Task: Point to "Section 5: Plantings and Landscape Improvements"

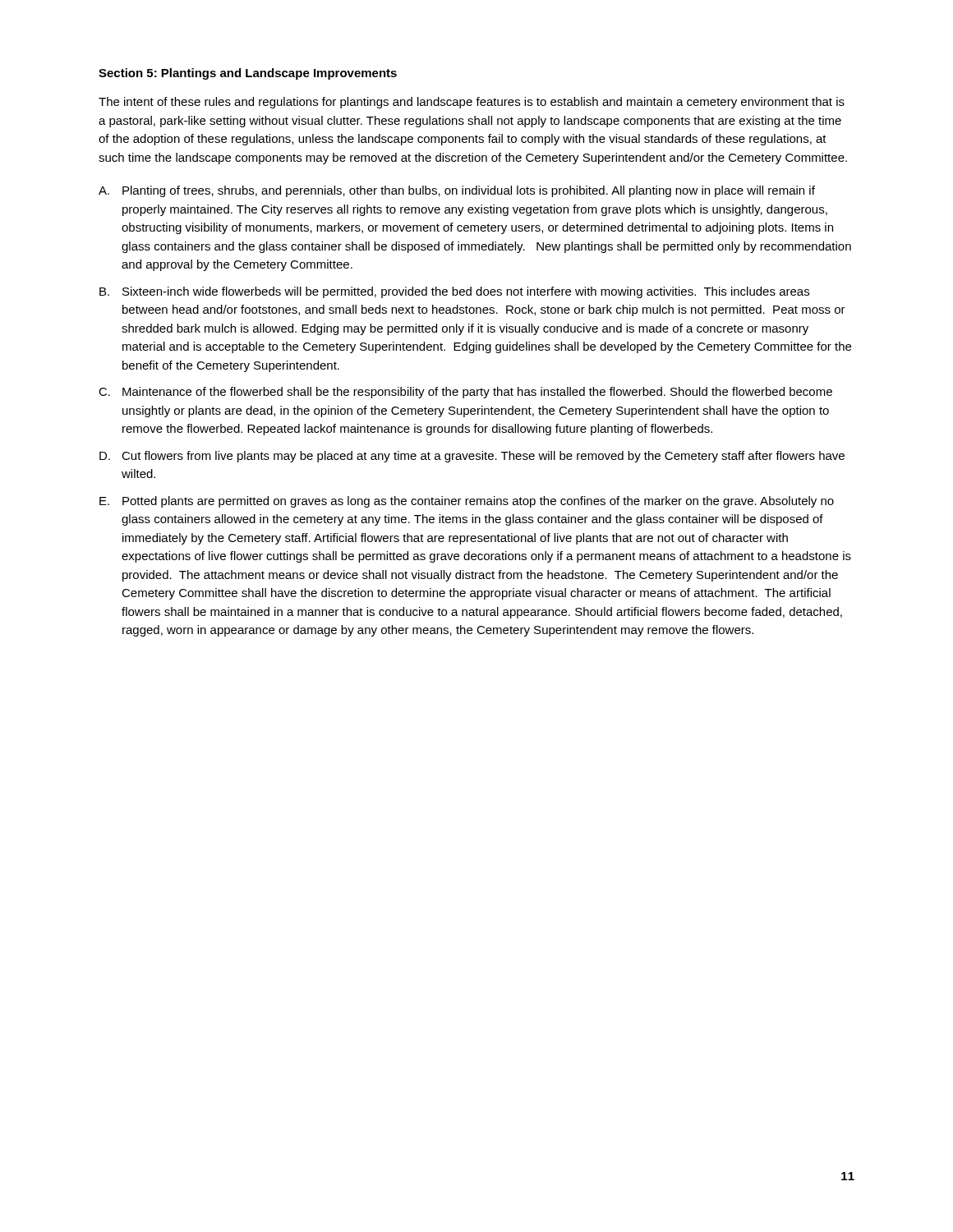Action: pyautogui.click(x=248, y=73)
